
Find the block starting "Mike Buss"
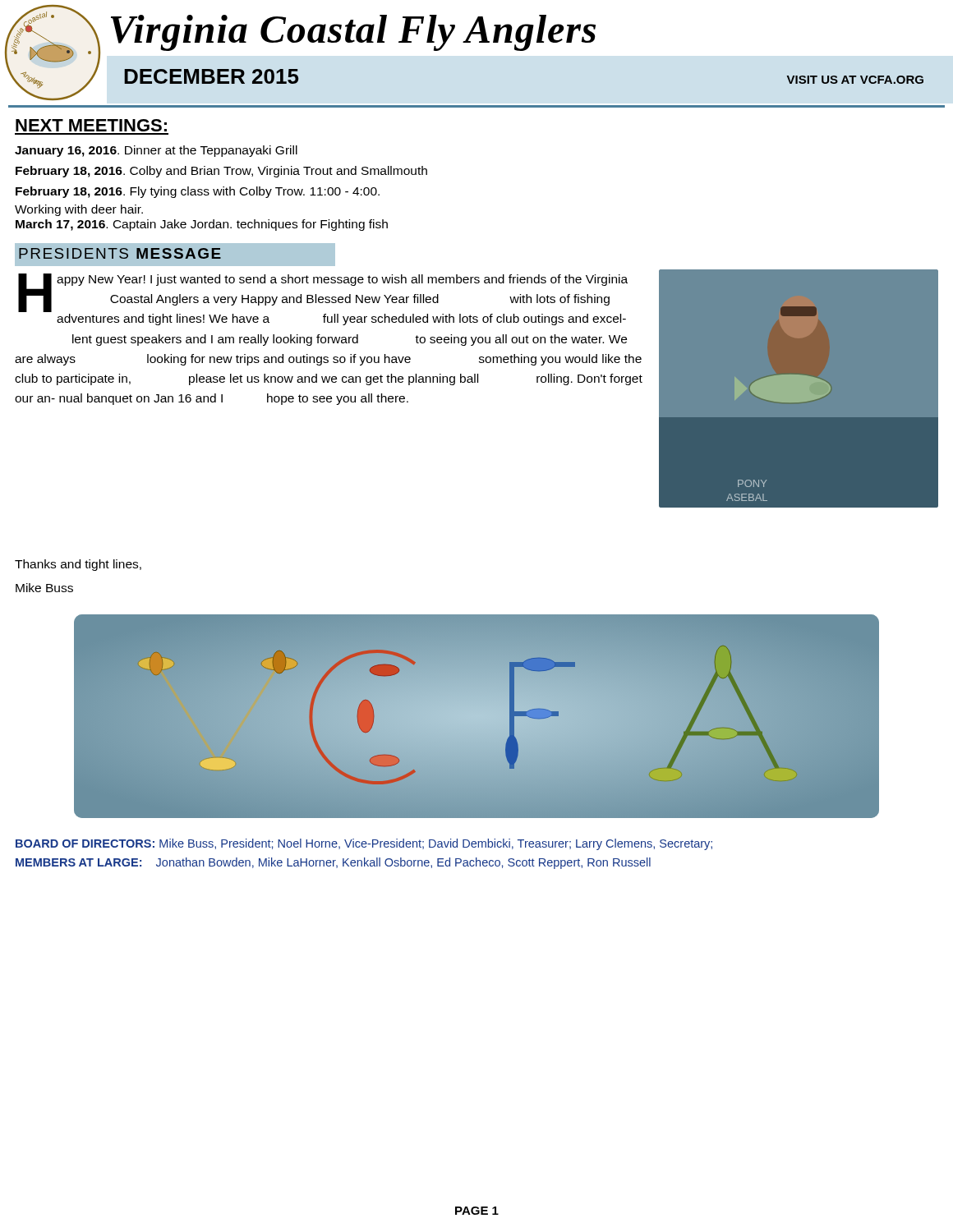point(44,588)
